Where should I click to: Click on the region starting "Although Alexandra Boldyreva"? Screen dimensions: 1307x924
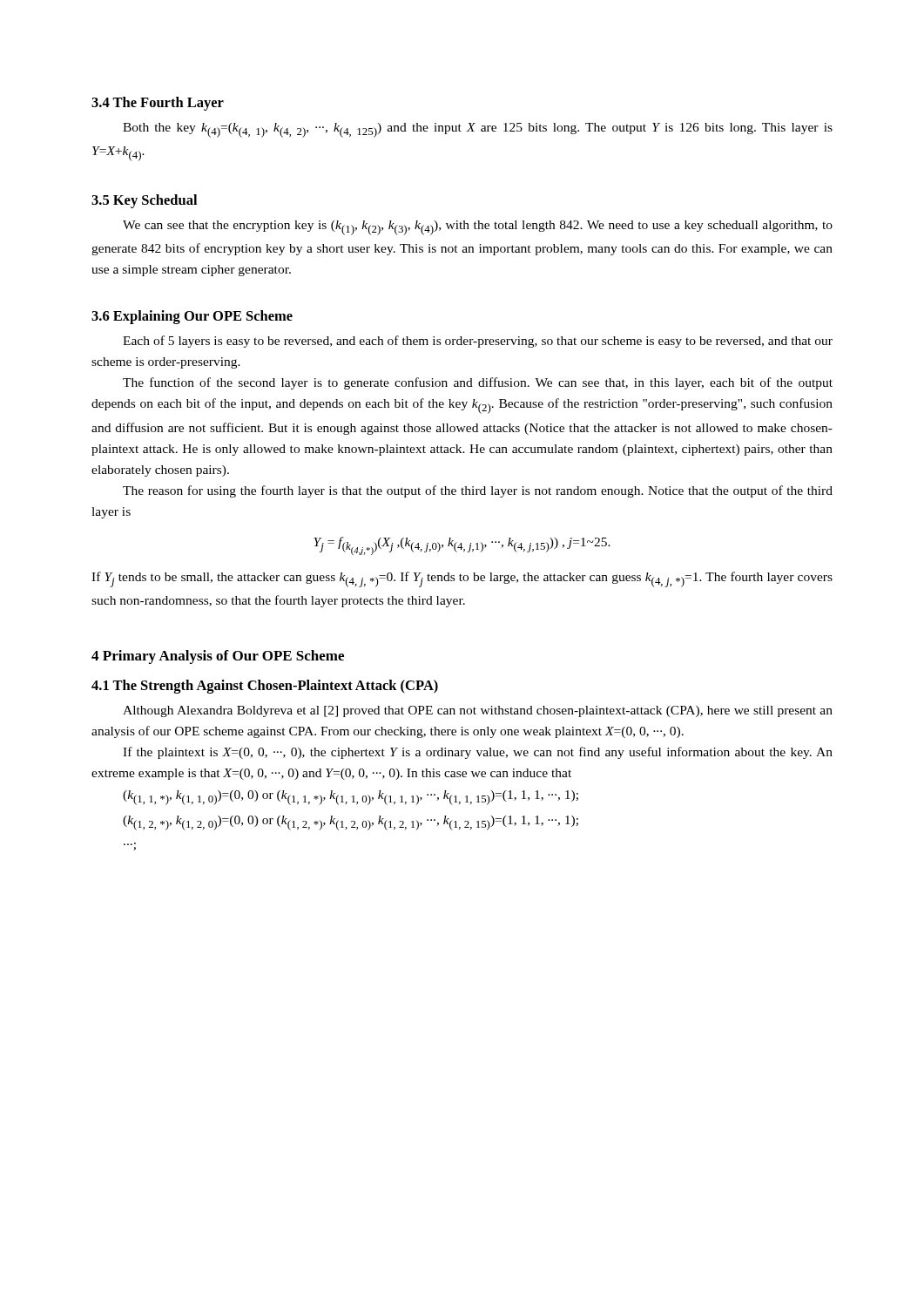(x=462, y=742)
